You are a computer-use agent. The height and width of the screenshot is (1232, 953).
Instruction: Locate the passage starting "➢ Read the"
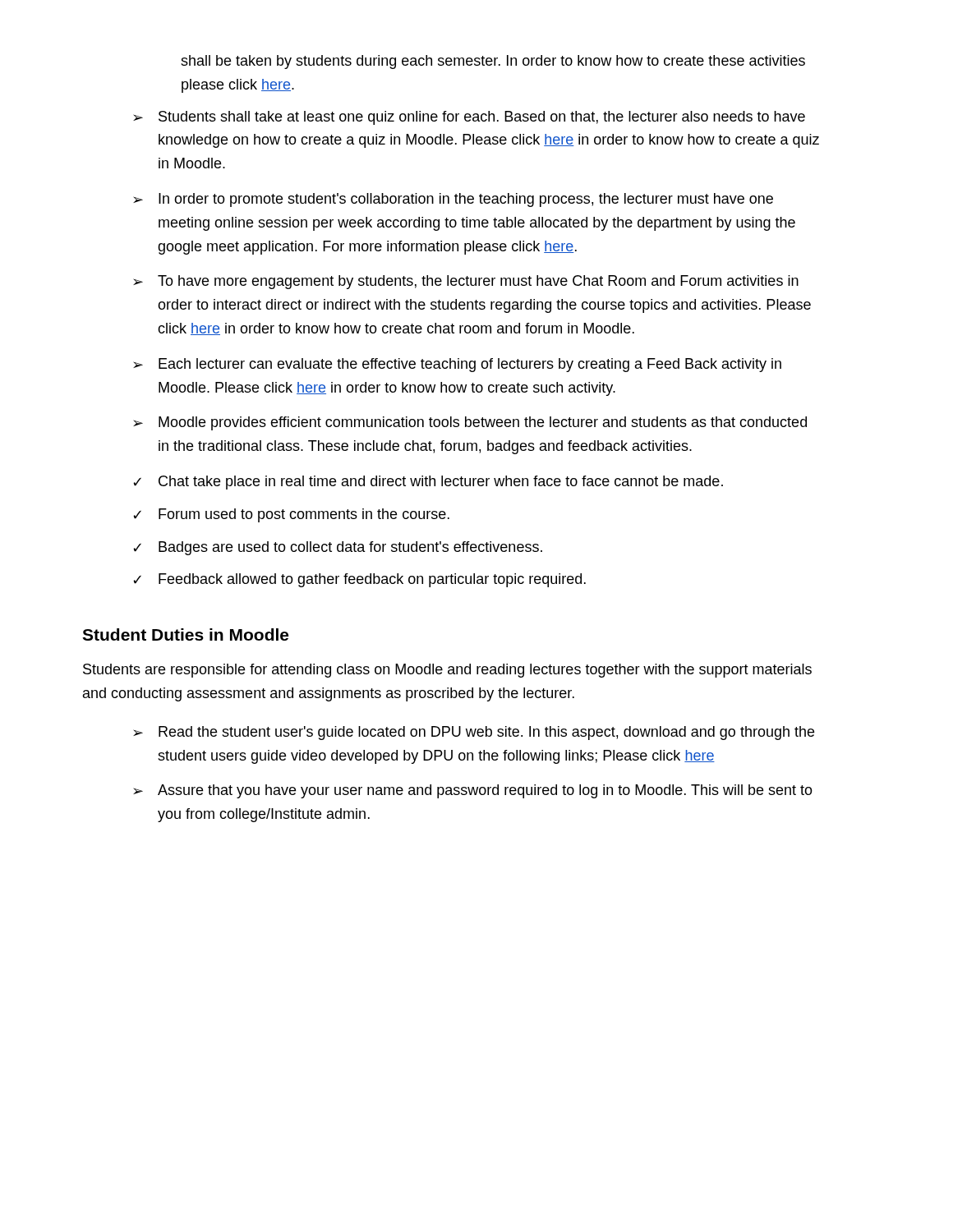tap(476, 744)
